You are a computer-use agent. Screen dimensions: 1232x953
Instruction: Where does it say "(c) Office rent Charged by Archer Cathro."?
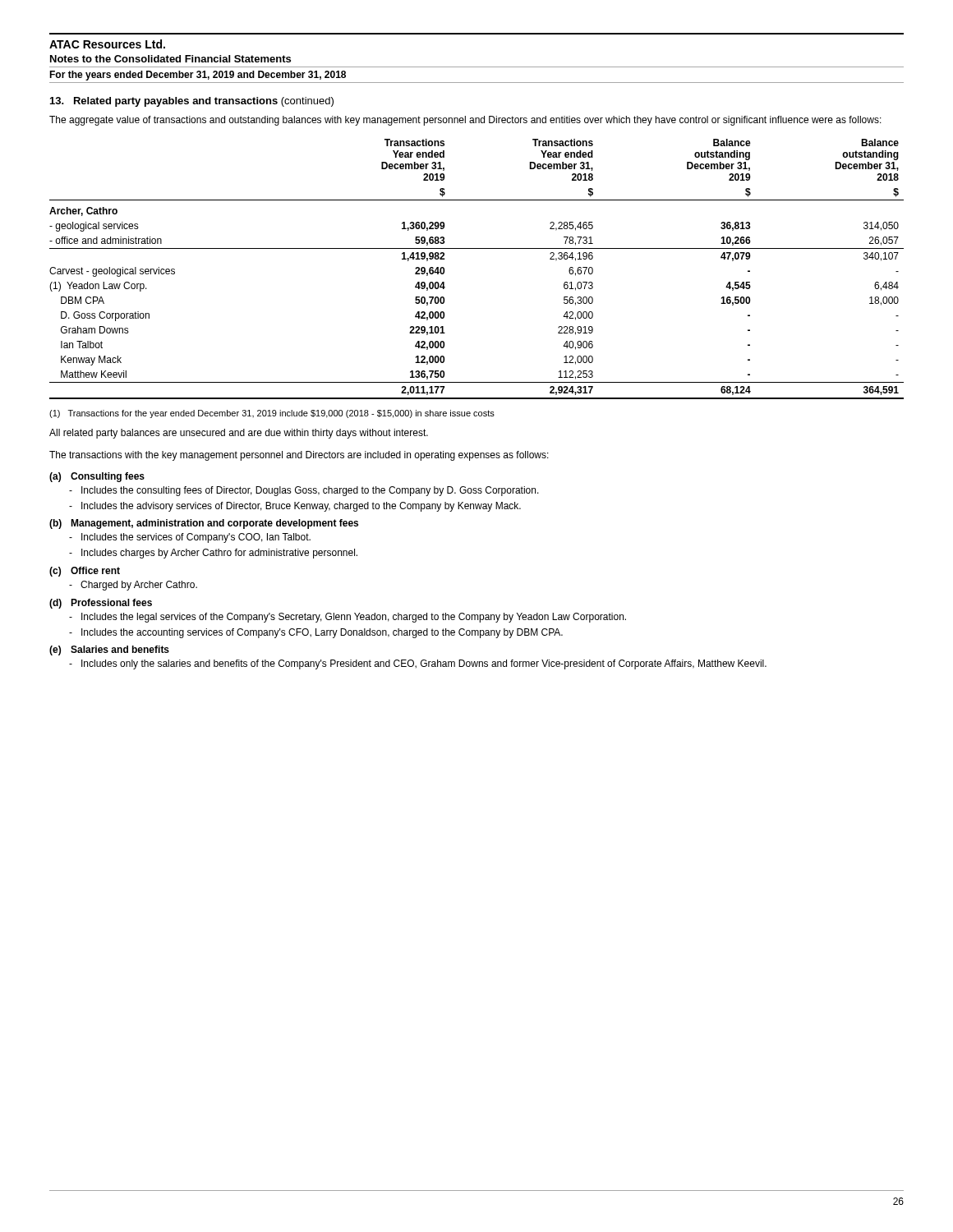click(85, 572)
